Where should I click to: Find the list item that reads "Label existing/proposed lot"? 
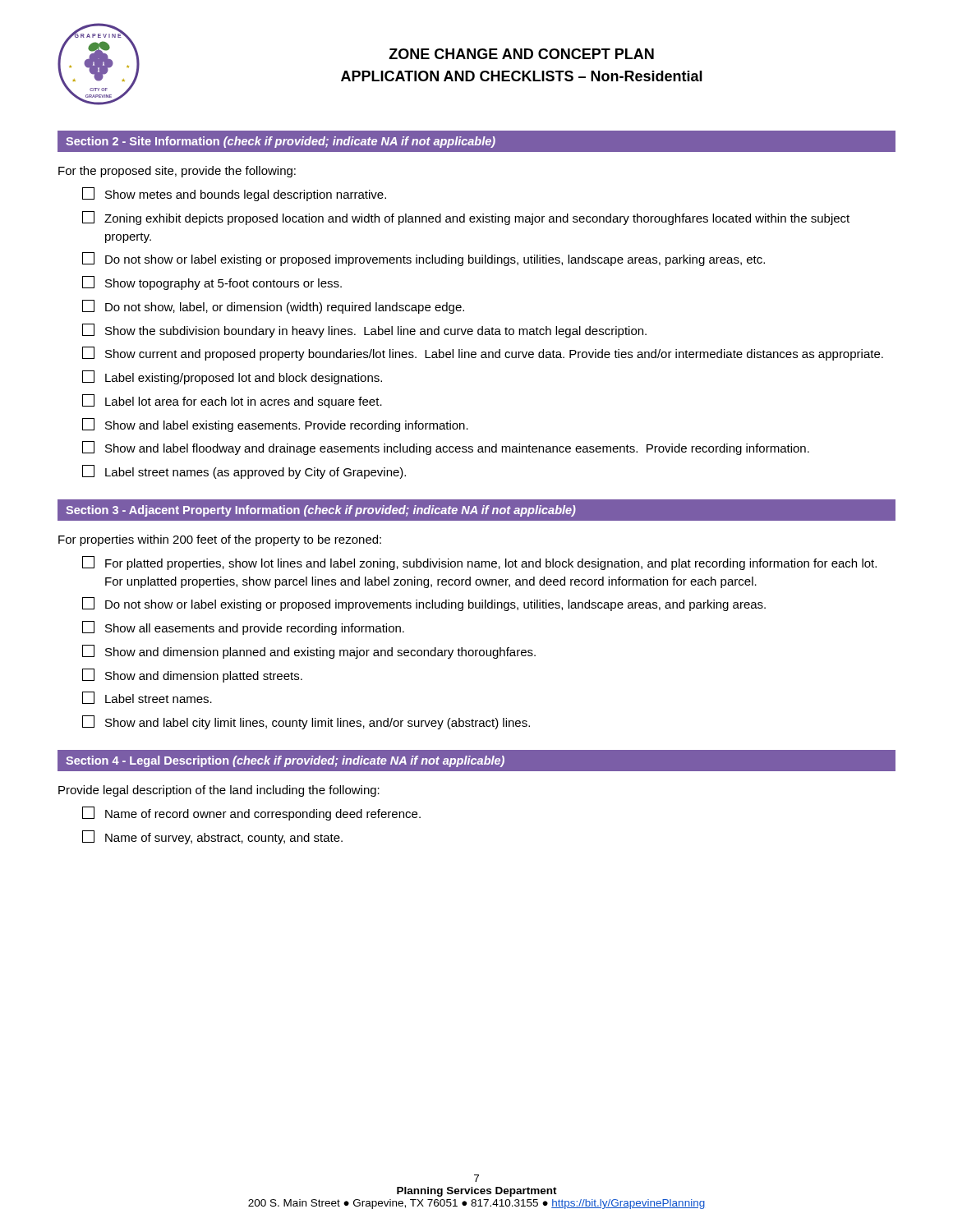tap(232, 377)
